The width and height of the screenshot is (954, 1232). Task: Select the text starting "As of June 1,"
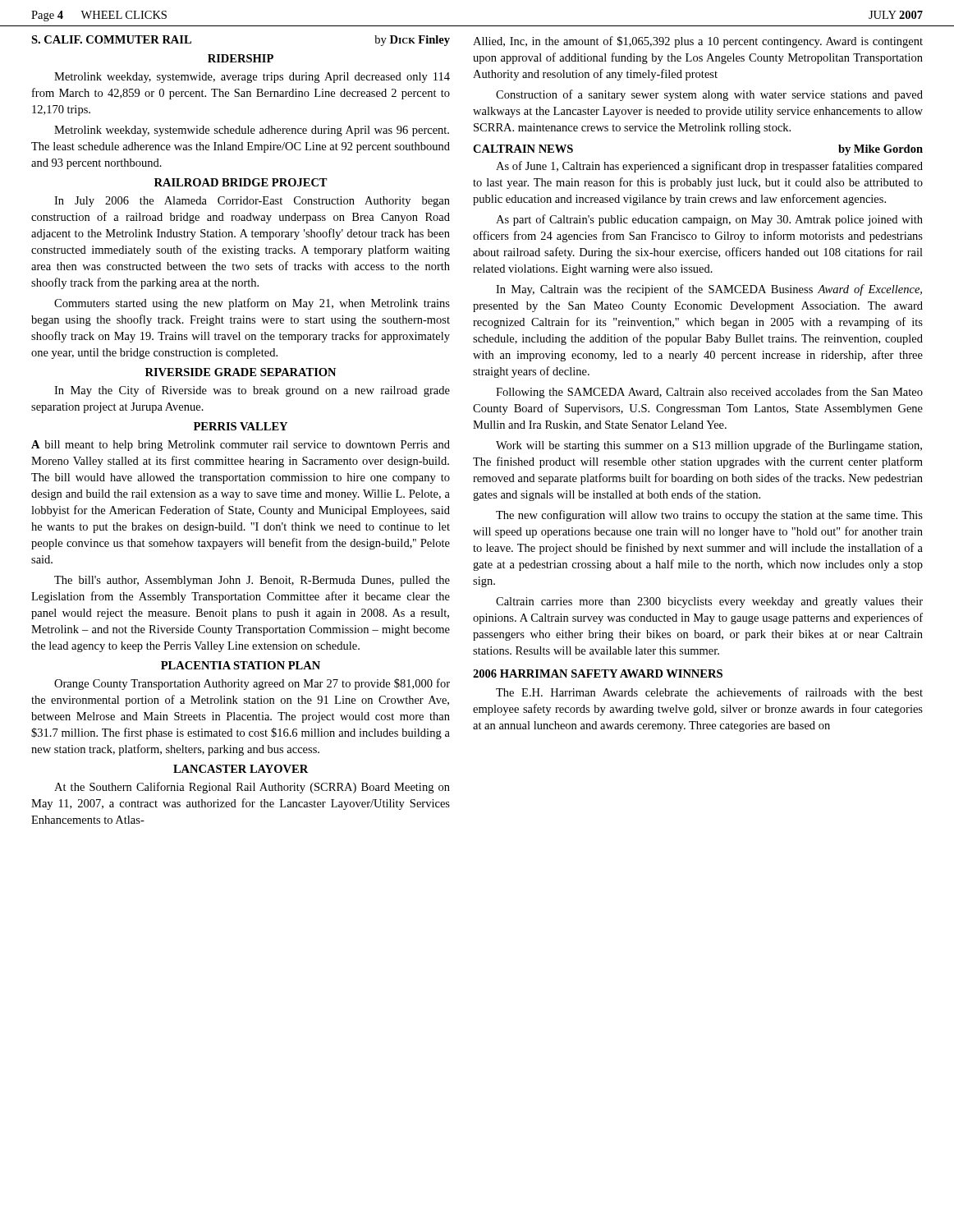point(698,408)
